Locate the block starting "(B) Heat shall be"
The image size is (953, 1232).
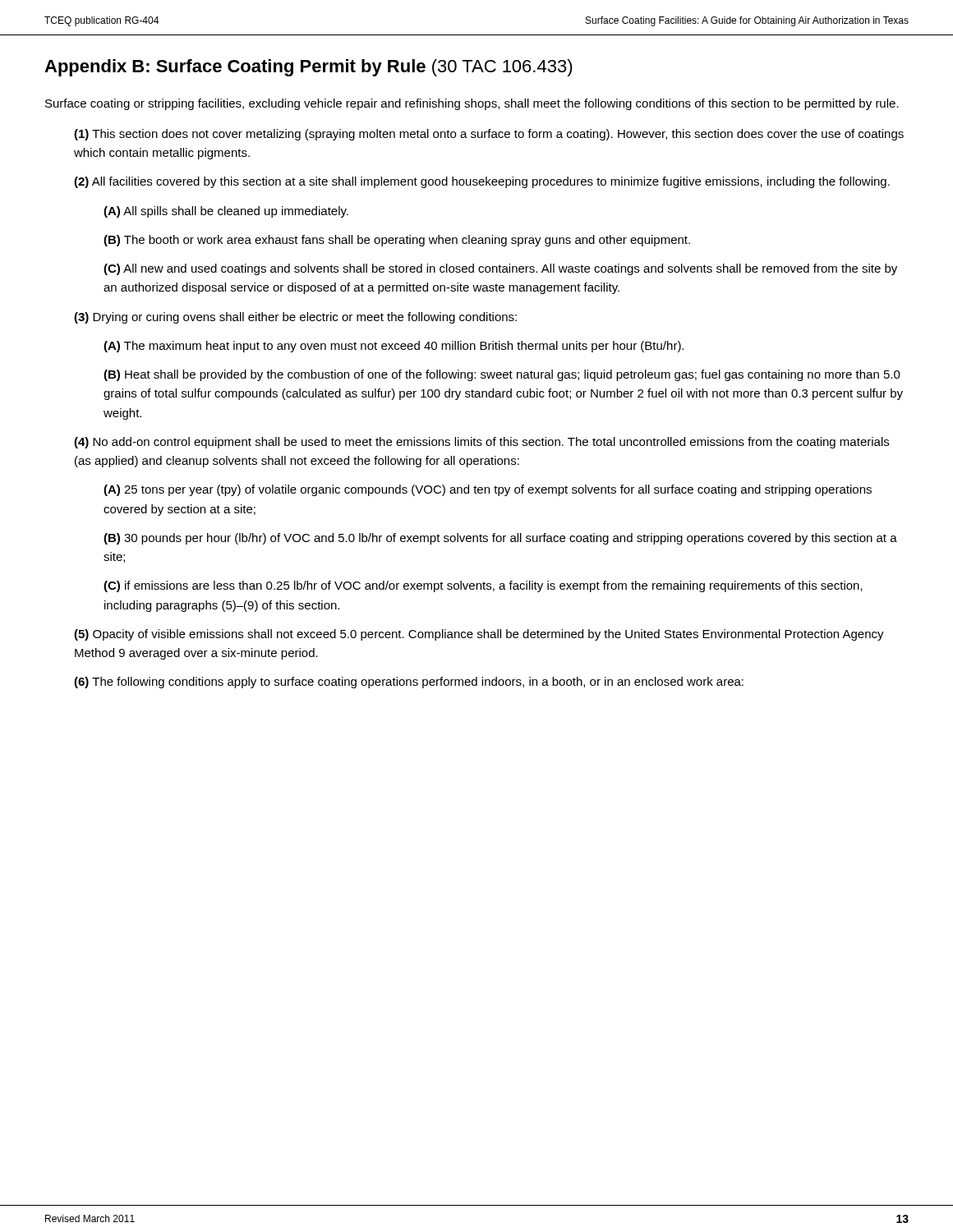[503, 393]
